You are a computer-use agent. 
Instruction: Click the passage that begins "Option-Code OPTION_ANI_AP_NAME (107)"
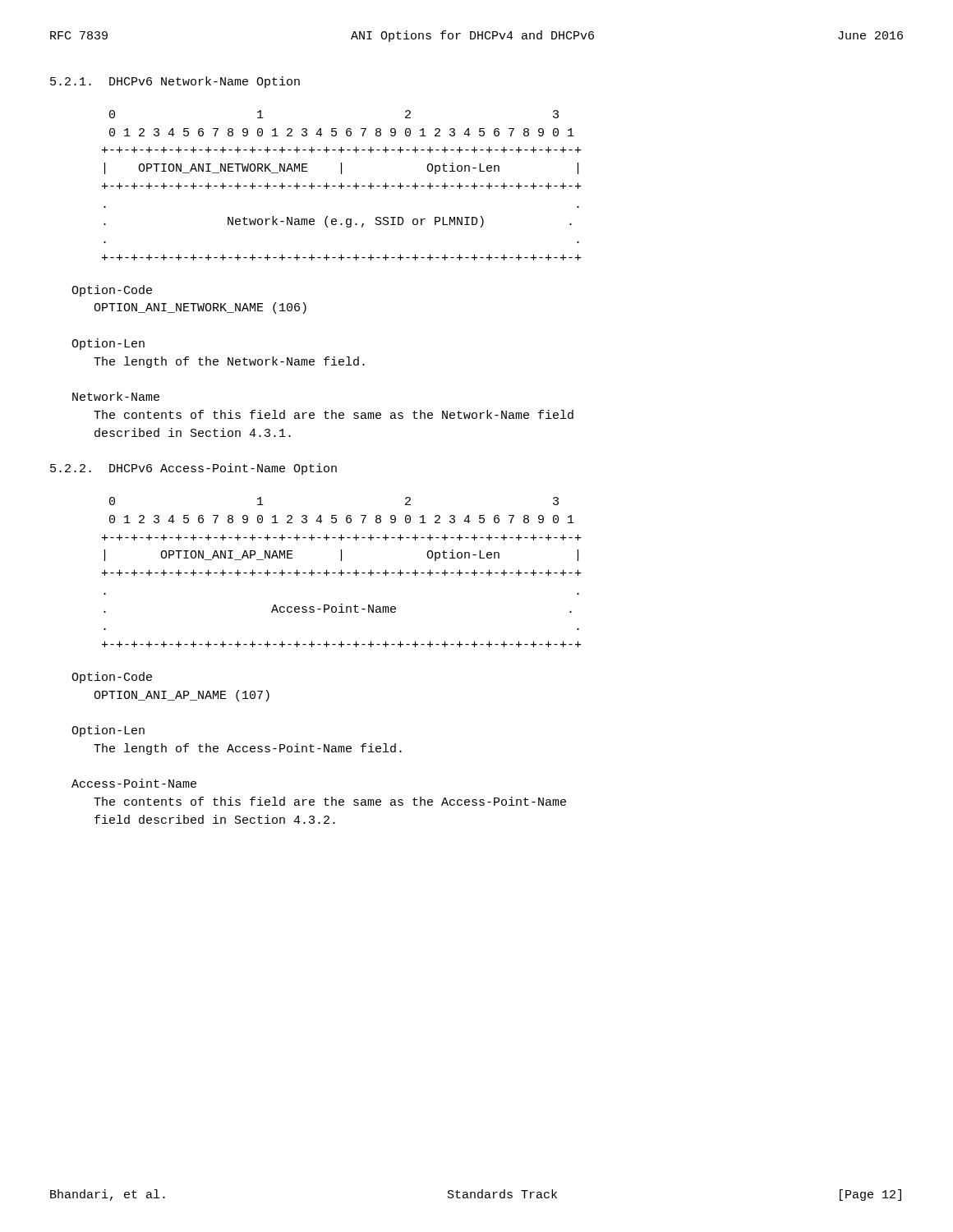click(112, 678)
